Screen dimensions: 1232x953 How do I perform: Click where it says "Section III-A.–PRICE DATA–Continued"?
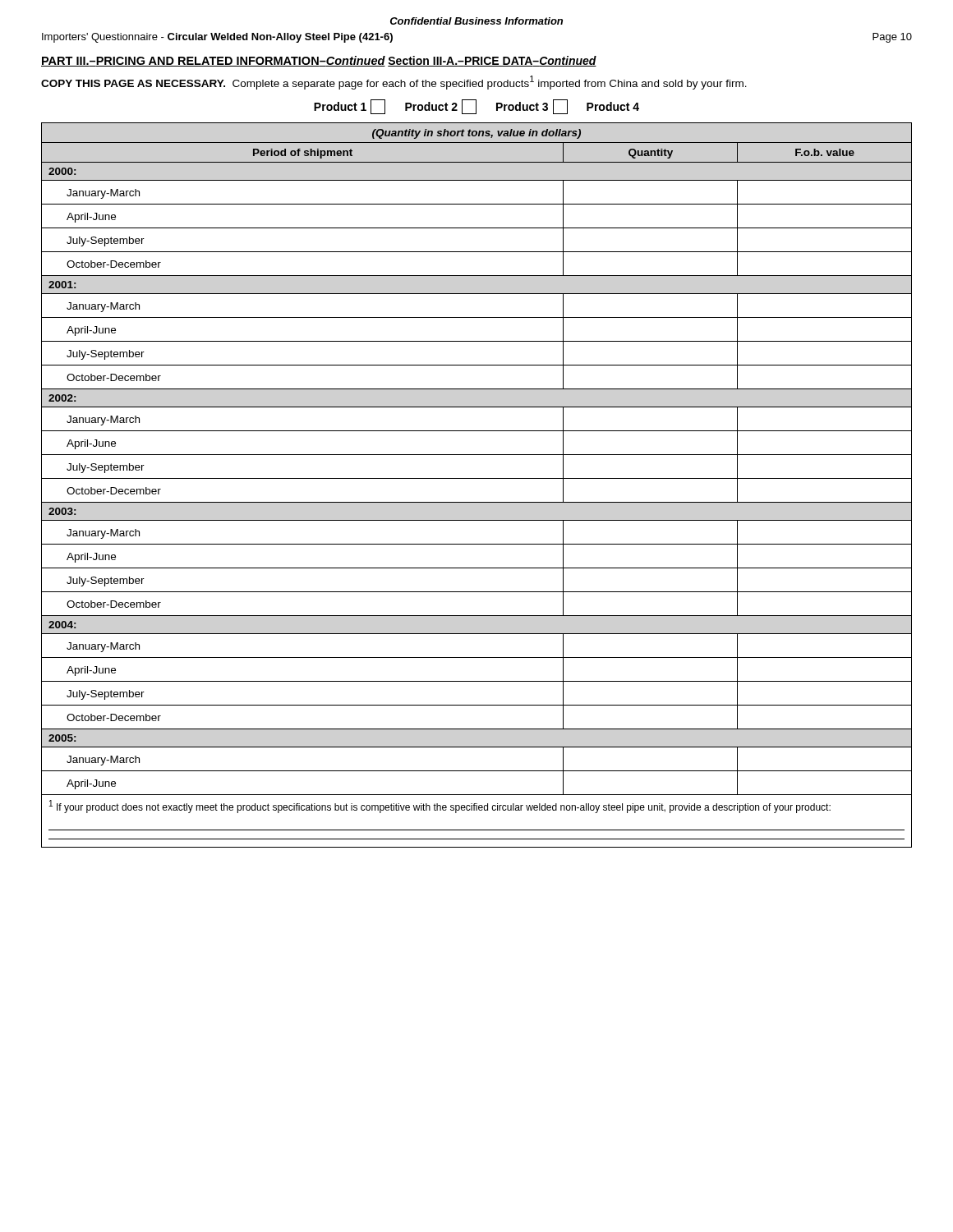pos(492,61)
